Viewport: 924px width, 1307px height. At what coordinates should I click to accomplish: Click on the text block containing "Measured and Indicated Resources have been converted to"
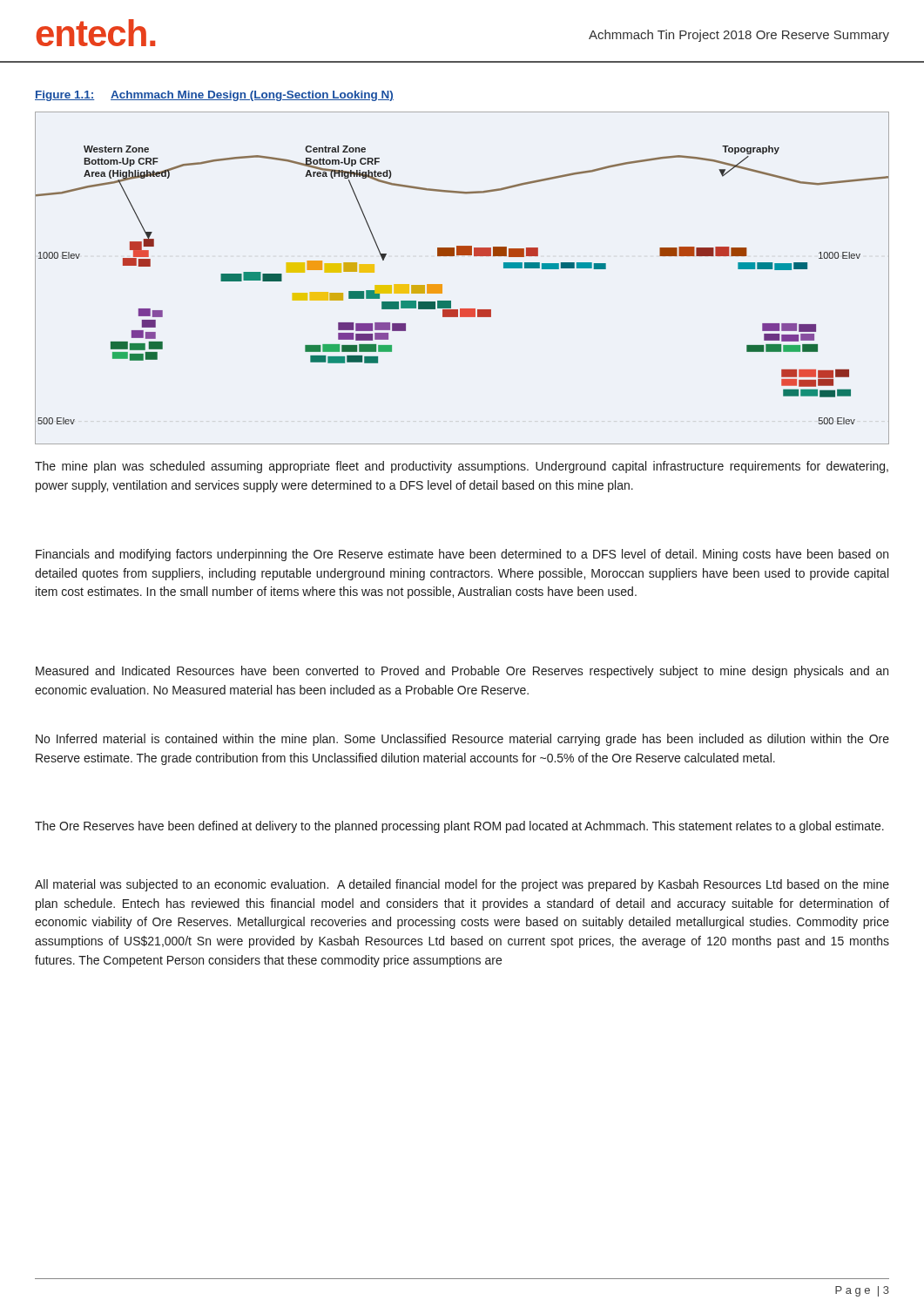coord(462,680)
